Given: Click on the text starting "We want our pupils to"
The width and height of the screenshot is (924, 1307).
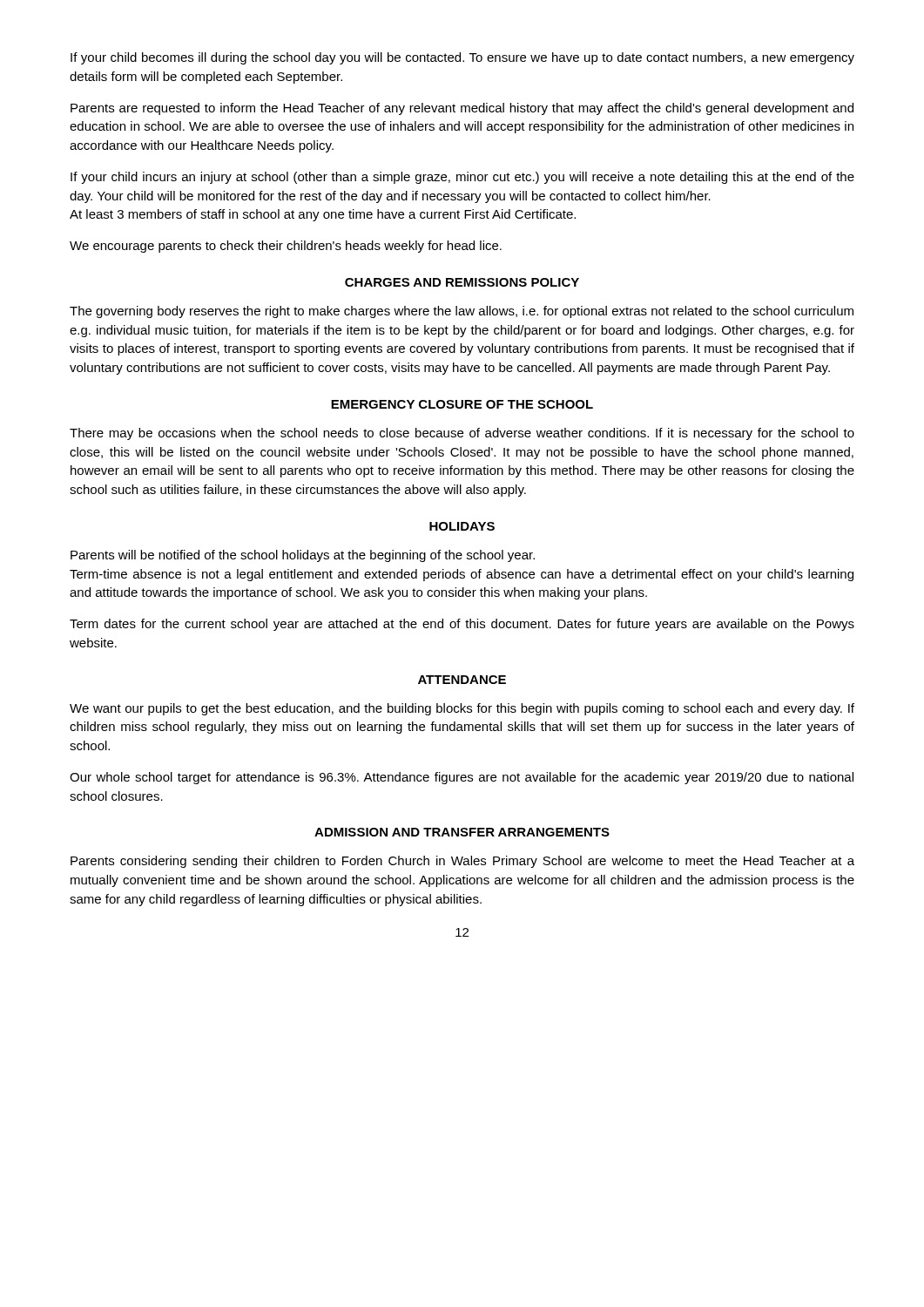Looking at the screenshot, I should coord(462,727).
